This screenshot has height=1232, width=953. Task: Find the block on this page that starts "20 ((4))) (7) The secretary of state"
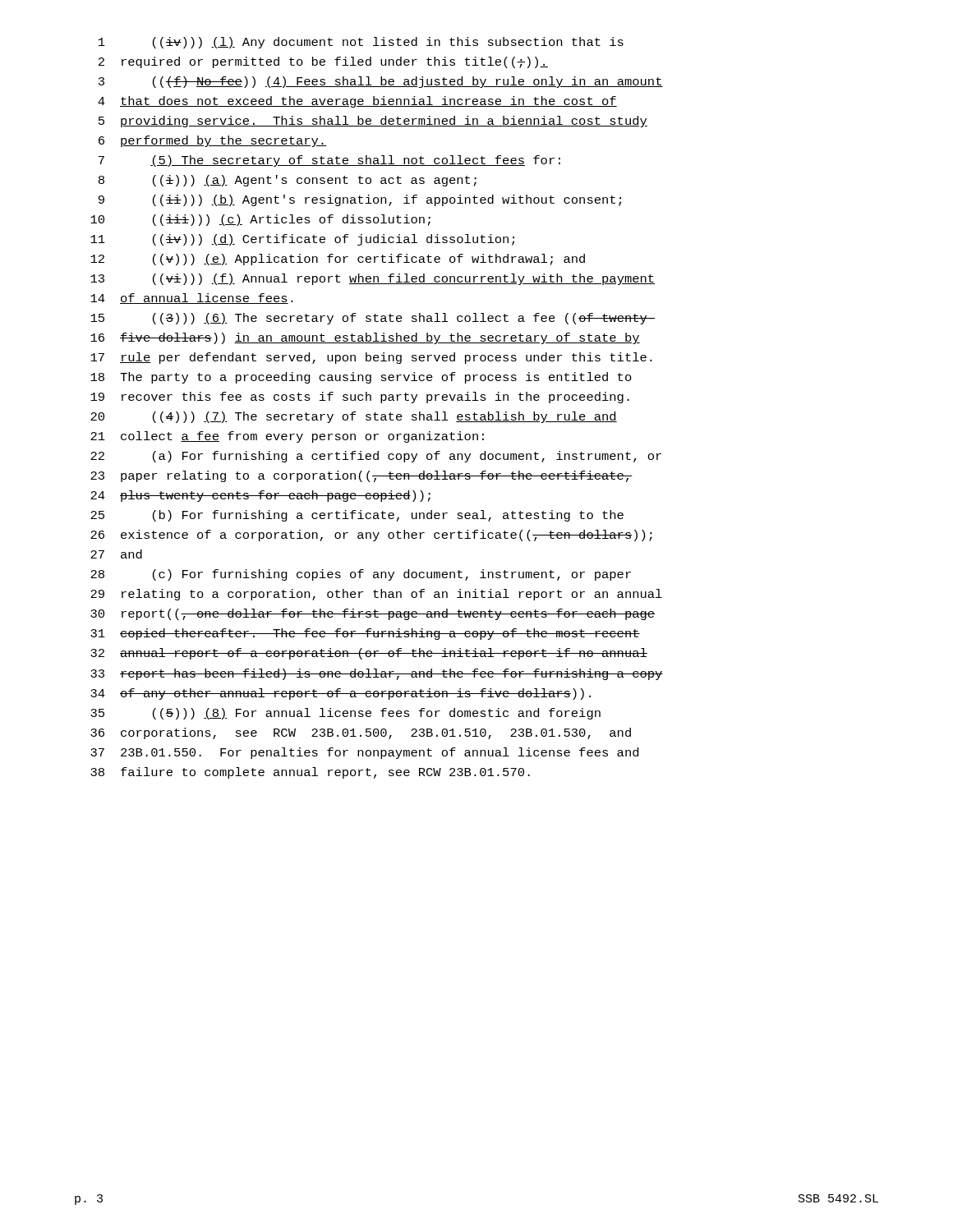(x=476, y=427)
